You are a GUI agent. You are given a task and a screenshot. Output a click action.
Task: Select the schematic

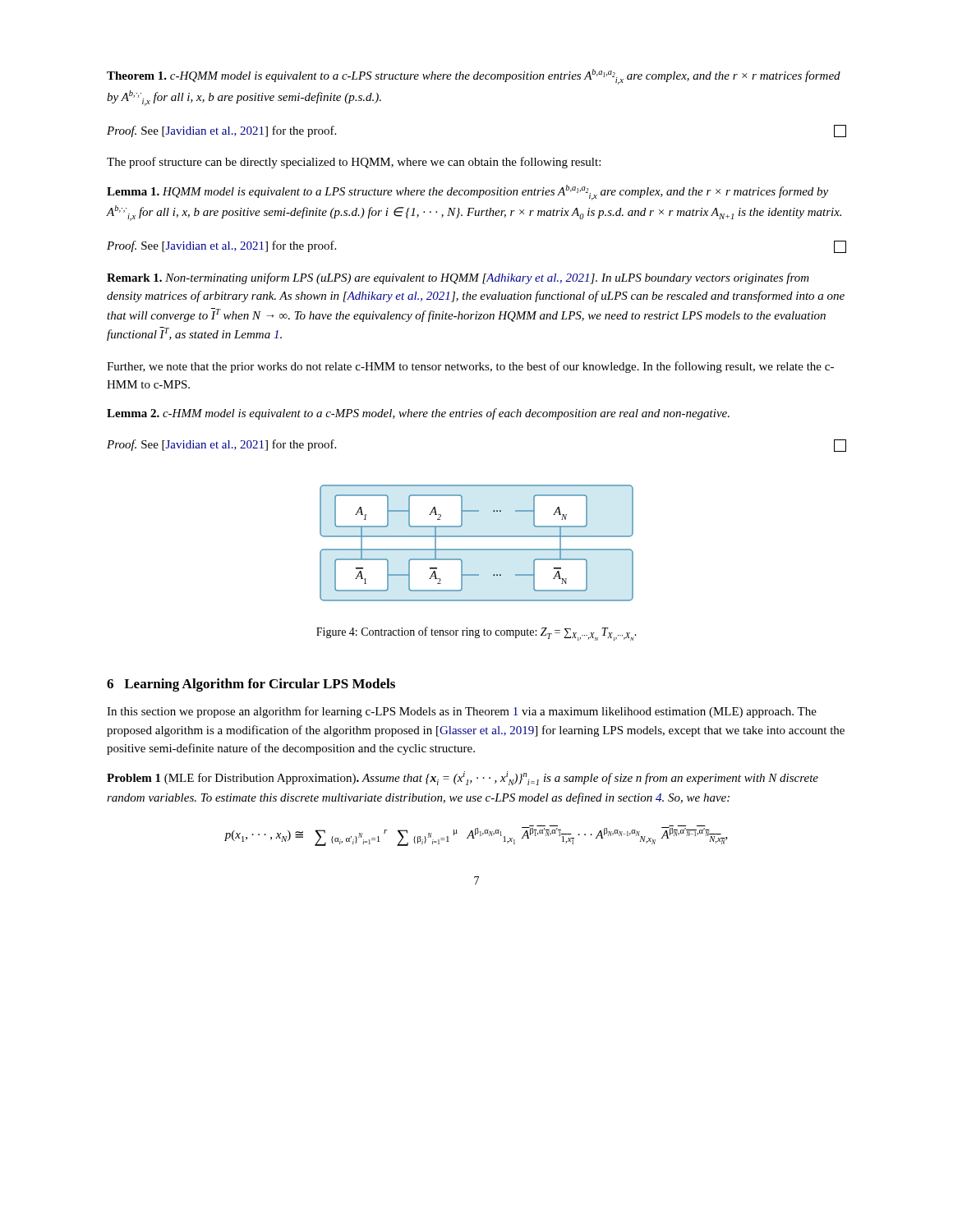[x=476, y=543]
